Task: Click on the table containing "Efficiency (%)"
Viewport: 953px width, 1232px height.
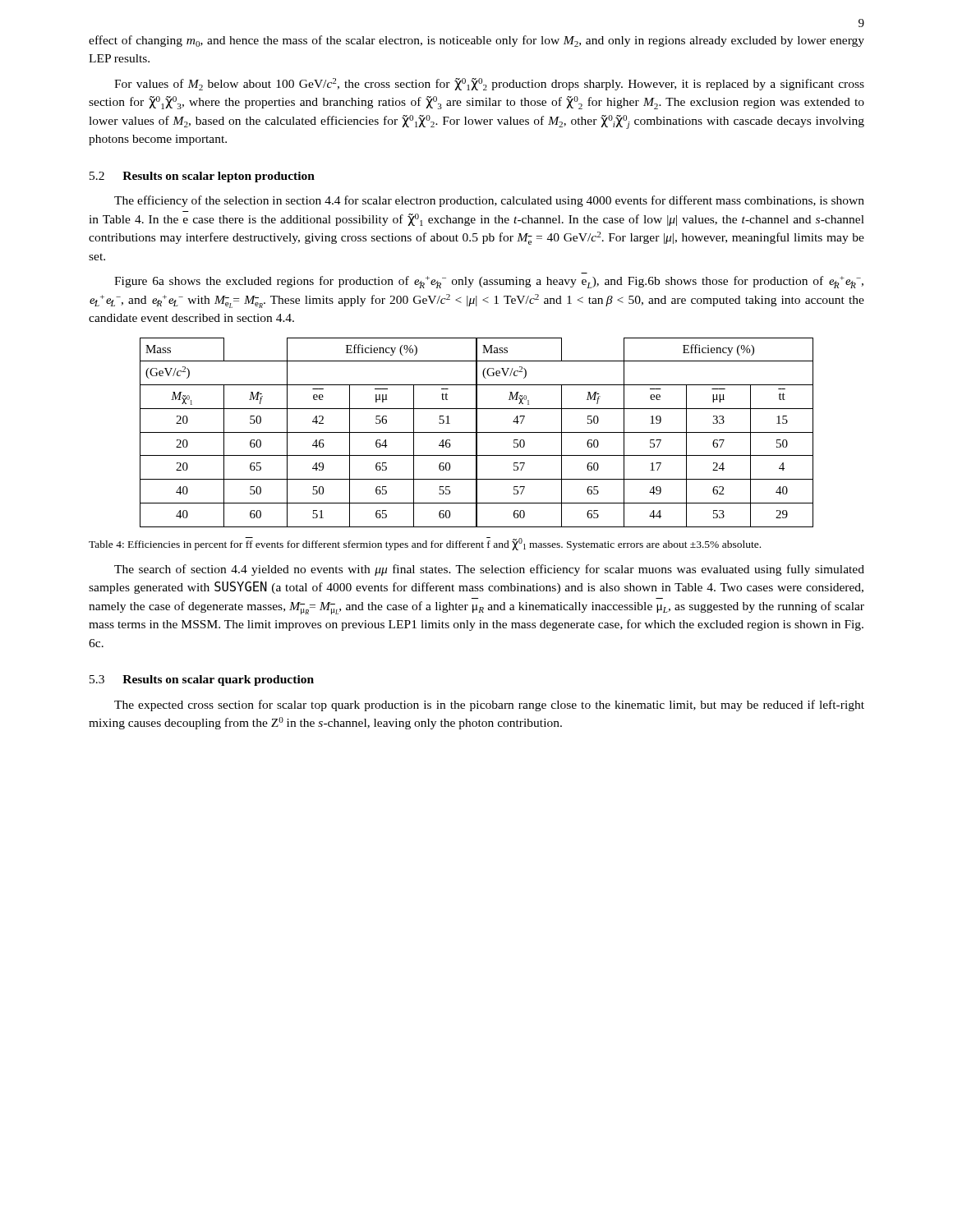Action: [x=476, y=432]
